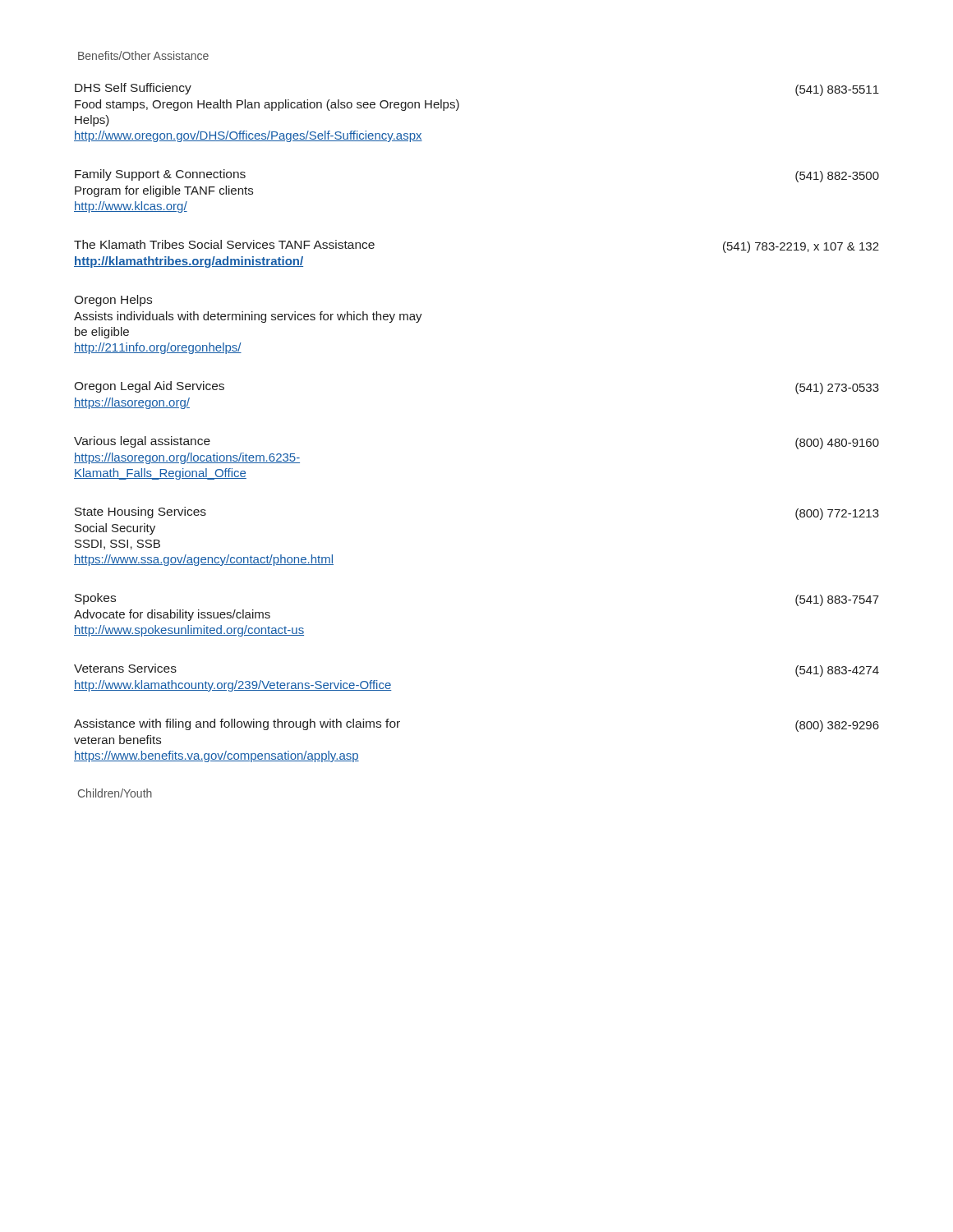
Task: Click where it says "Benefits/Other Assistance"
Action: coord(143,56)
